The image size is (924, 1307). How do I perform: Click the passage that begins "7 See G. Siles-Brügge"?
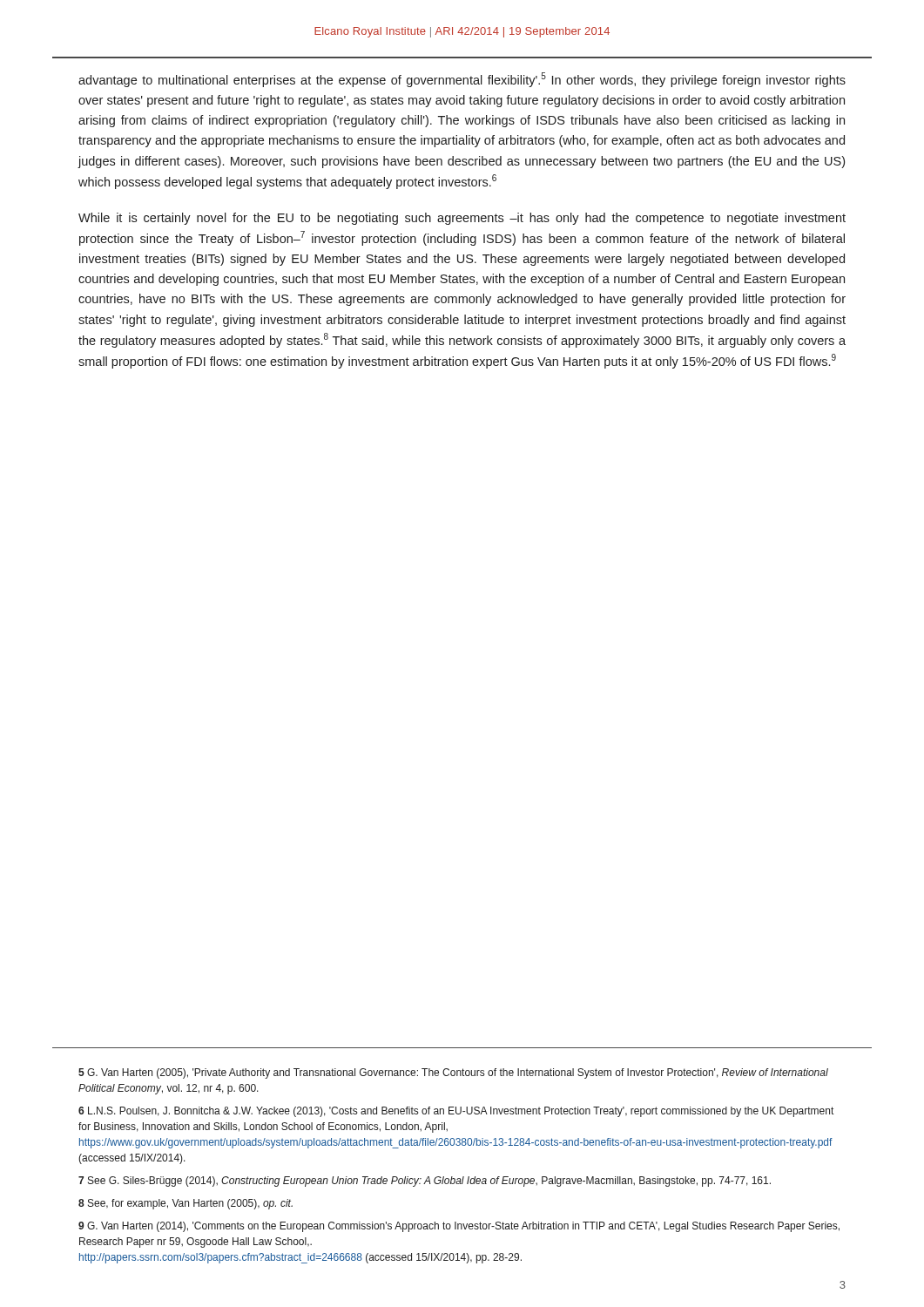[x=425, y=1181]
